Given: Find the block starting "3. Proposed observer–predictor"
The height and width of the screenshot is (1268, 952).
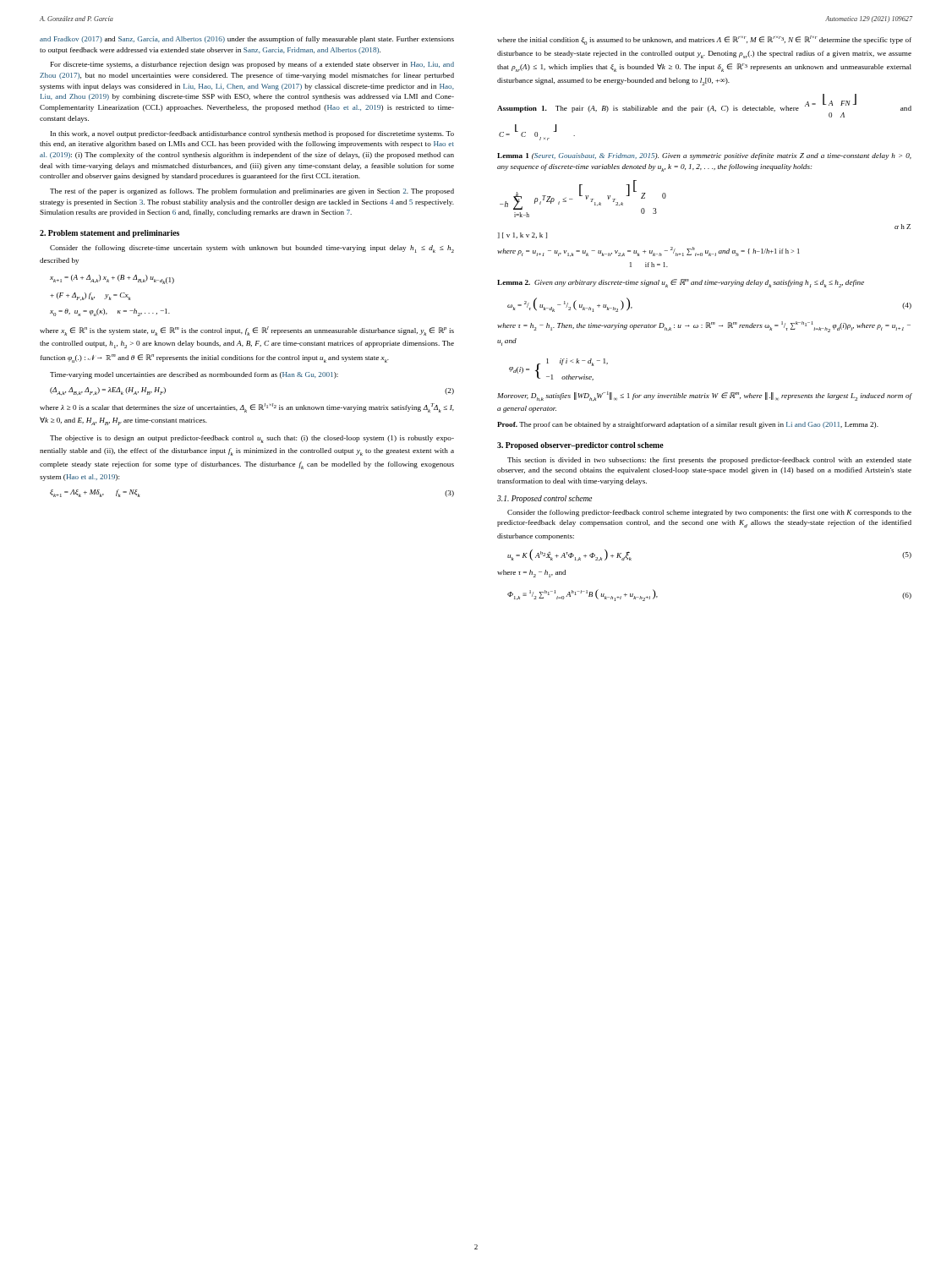Looking at the screenshot, I should coord(580,445).
